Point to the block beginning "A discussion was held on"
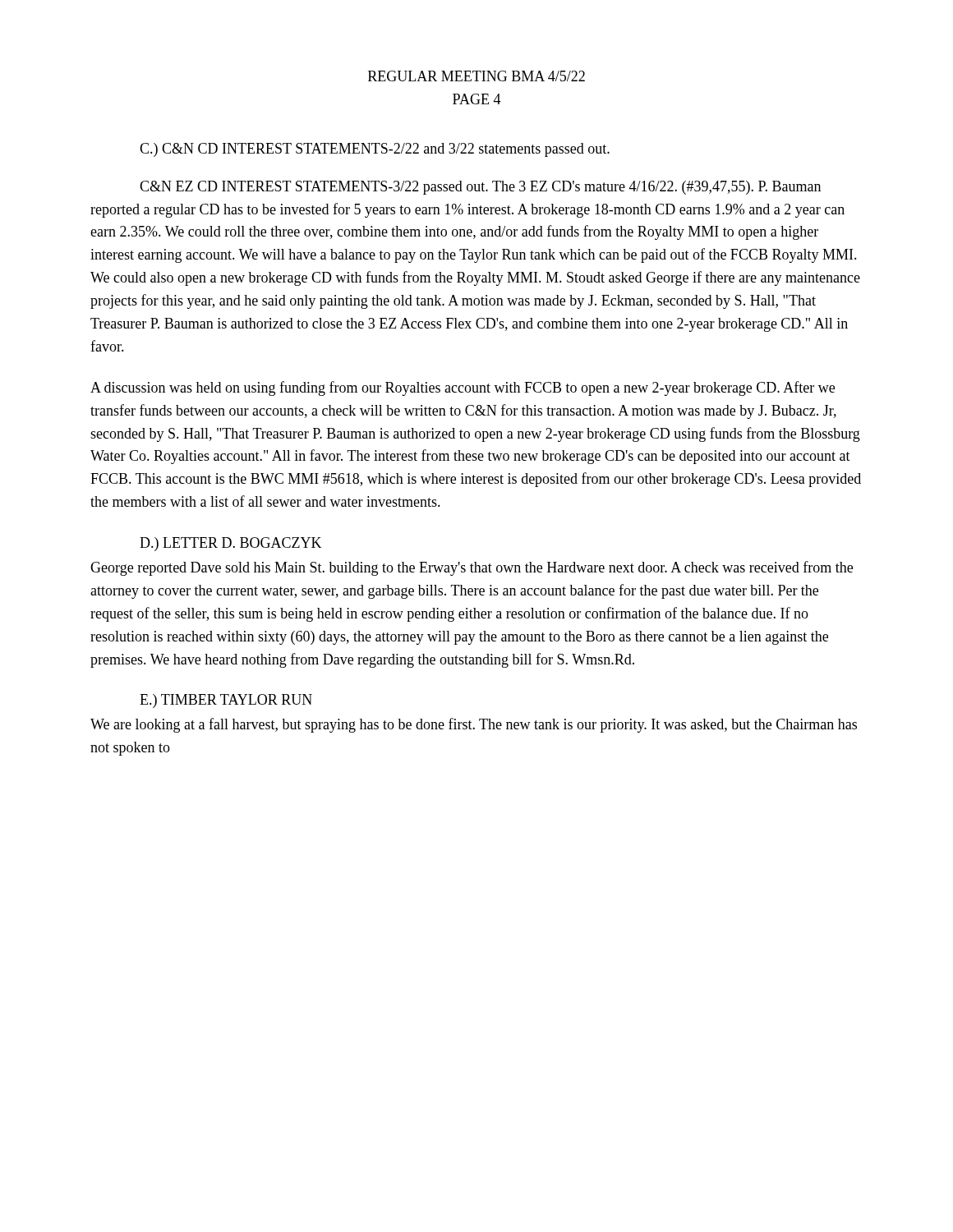Screen dimensions: 1232x953 click(476, 445)
